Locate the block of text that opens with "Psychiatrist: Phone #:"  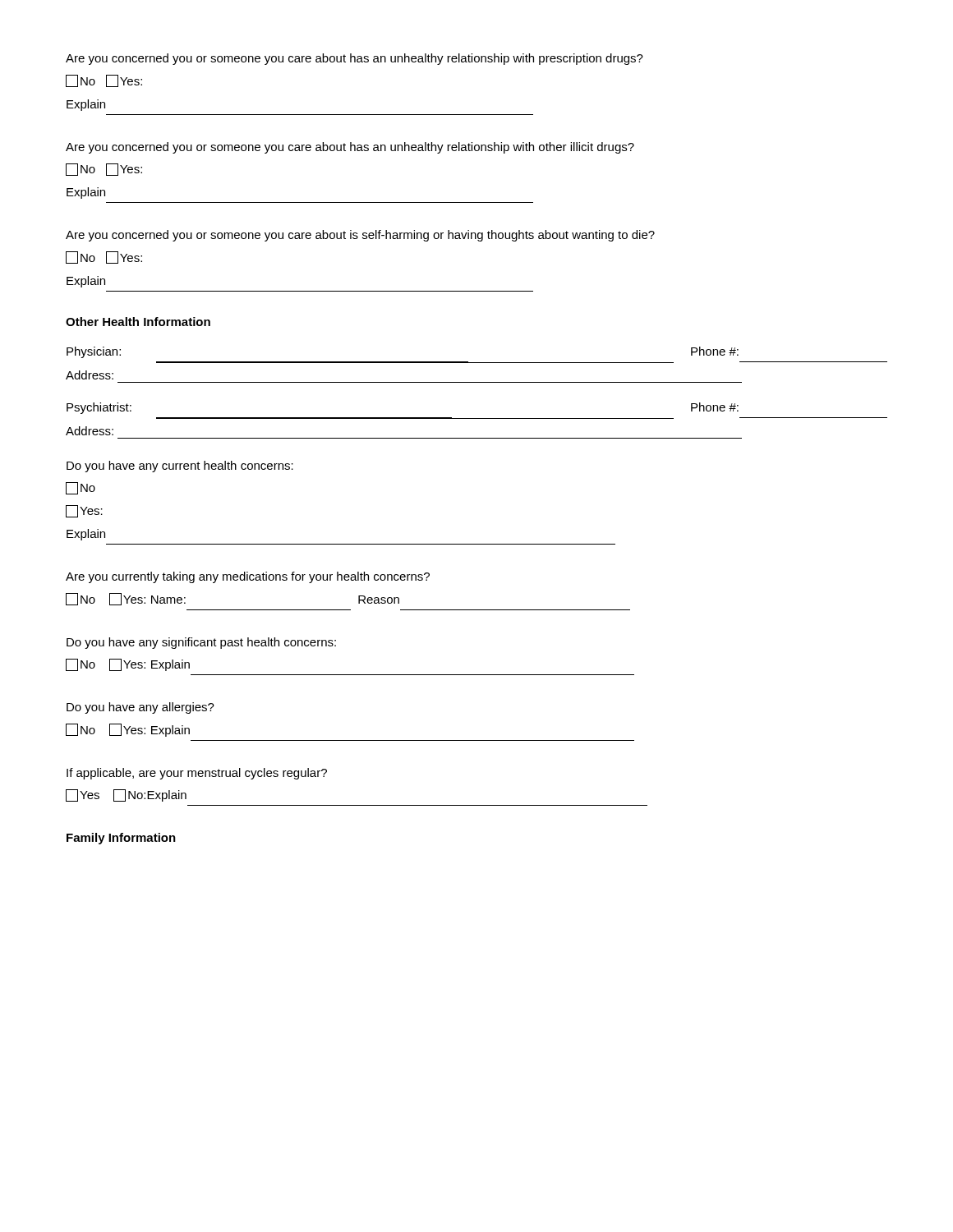coord(476,418)
